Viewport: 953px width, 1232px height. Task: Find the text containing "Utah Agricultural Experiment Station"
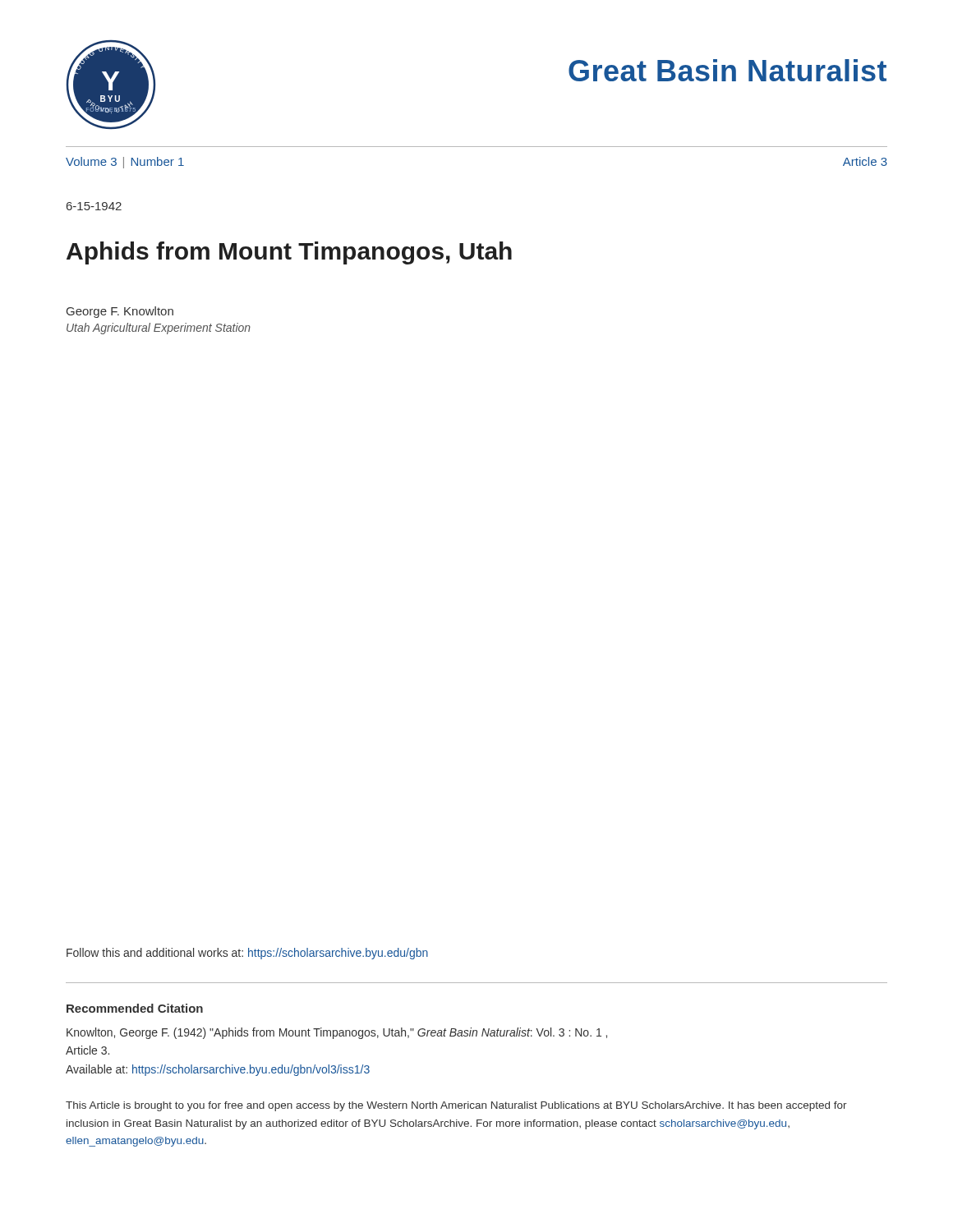[x=158, y=328]
